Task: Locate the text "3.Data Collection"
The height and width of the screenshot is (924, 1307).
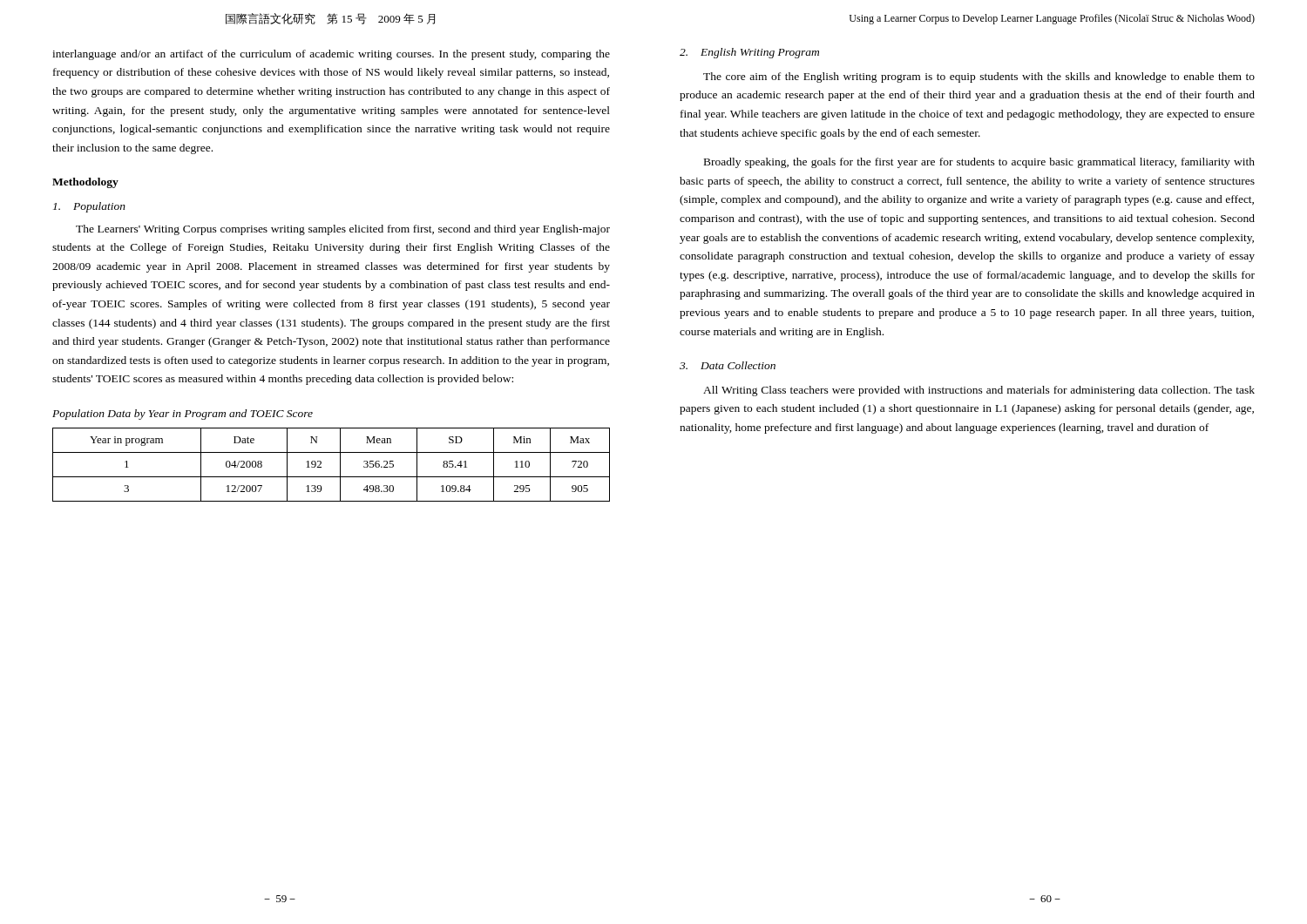Action: (728, 366)
